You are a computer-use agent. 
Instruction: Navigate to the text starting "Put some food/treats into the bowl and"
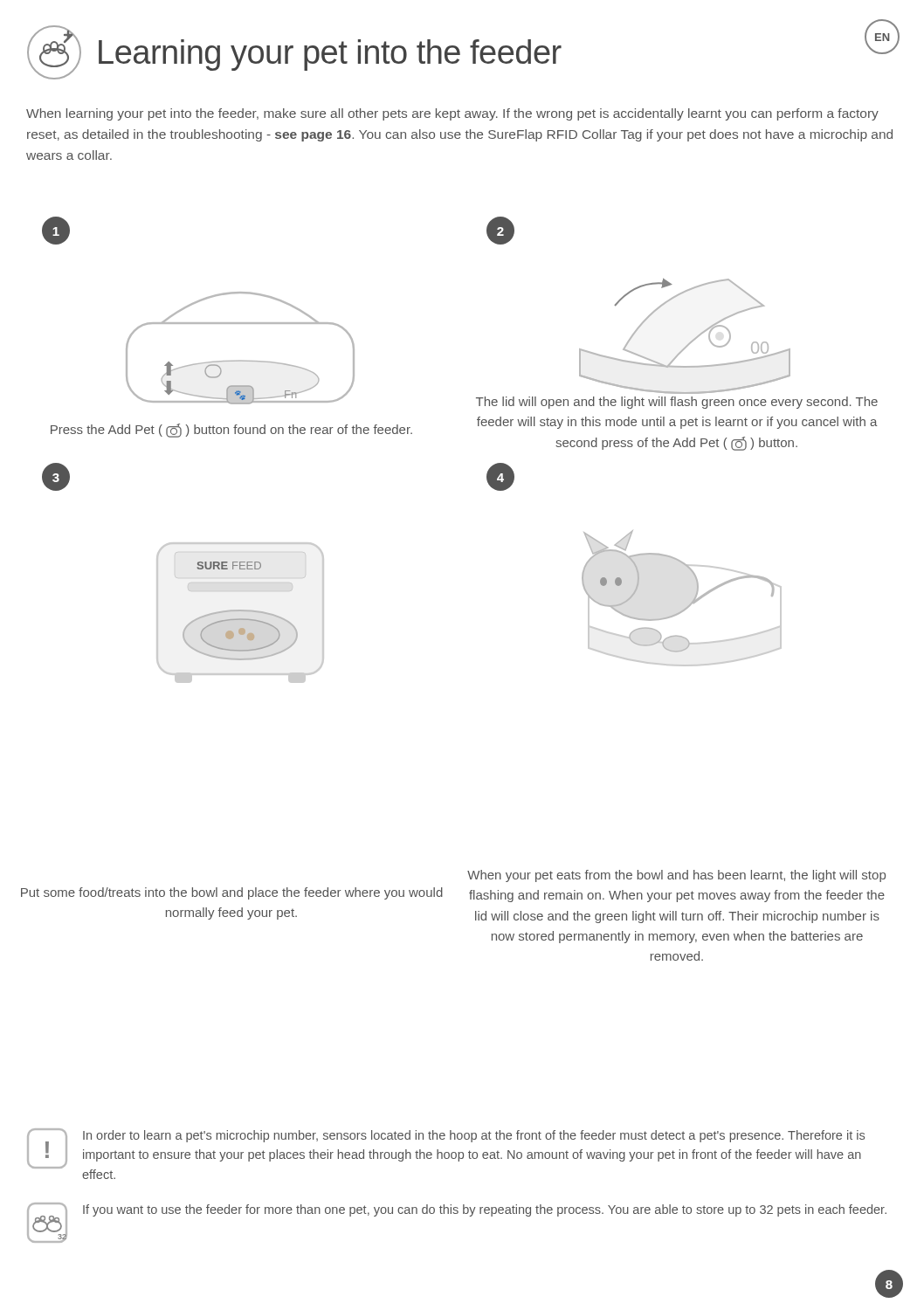pyautogui.click(x=231, y=902)
